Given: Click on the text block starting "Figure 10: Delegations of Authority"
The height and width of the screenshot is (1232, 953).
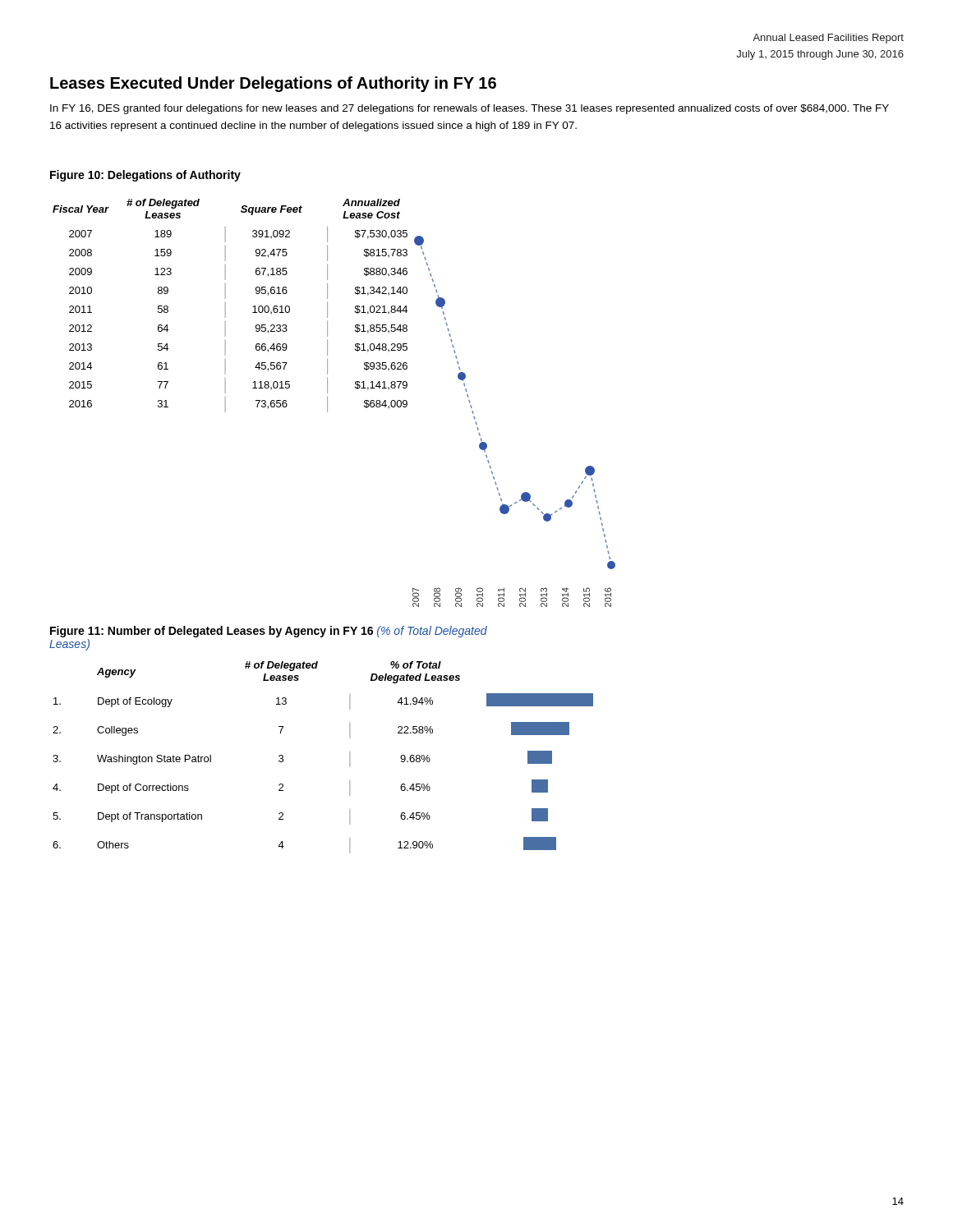Looking at the screenshot, I should [x=145, y=175].
